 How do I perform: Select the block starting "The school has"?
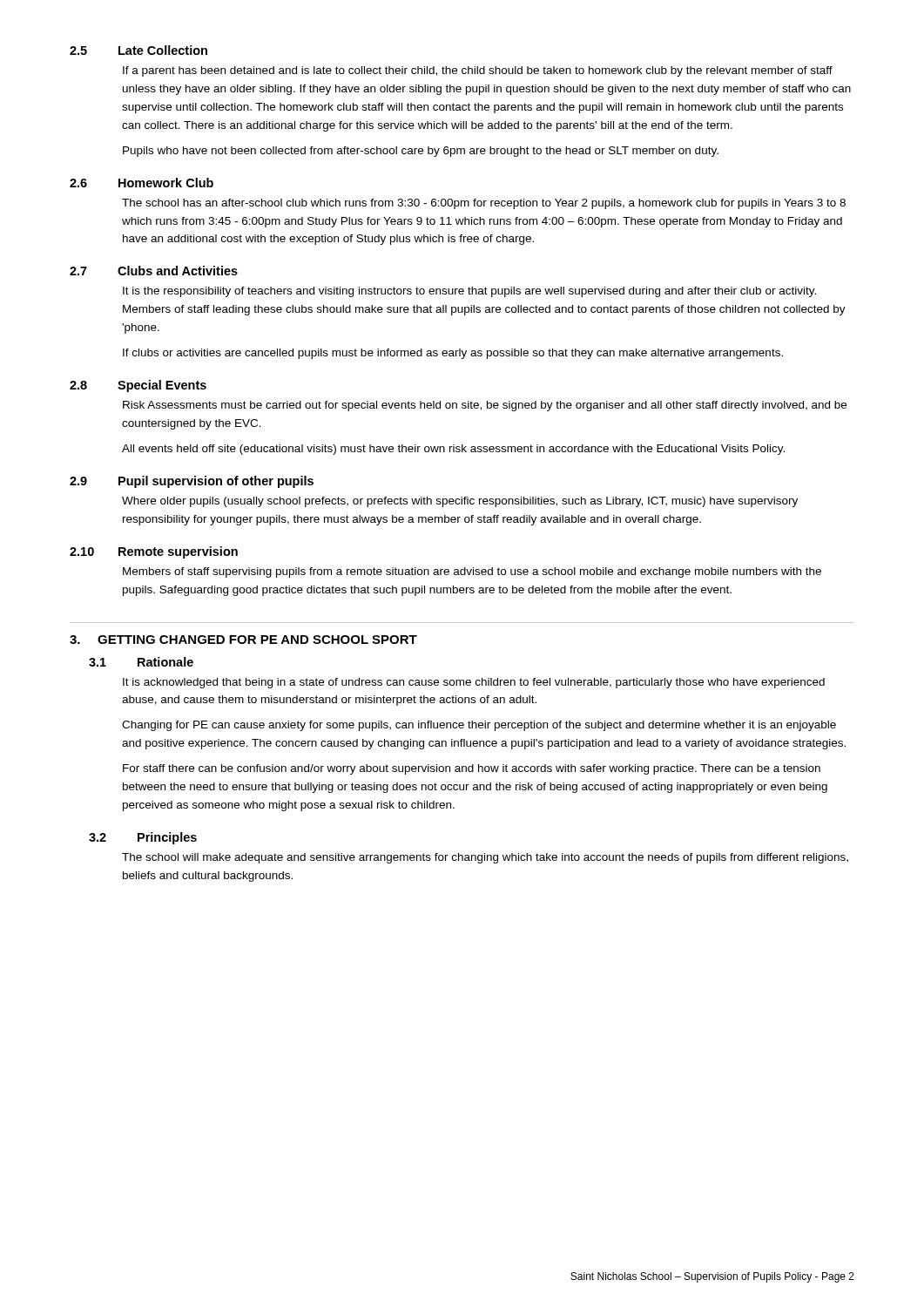click(484, 220)
